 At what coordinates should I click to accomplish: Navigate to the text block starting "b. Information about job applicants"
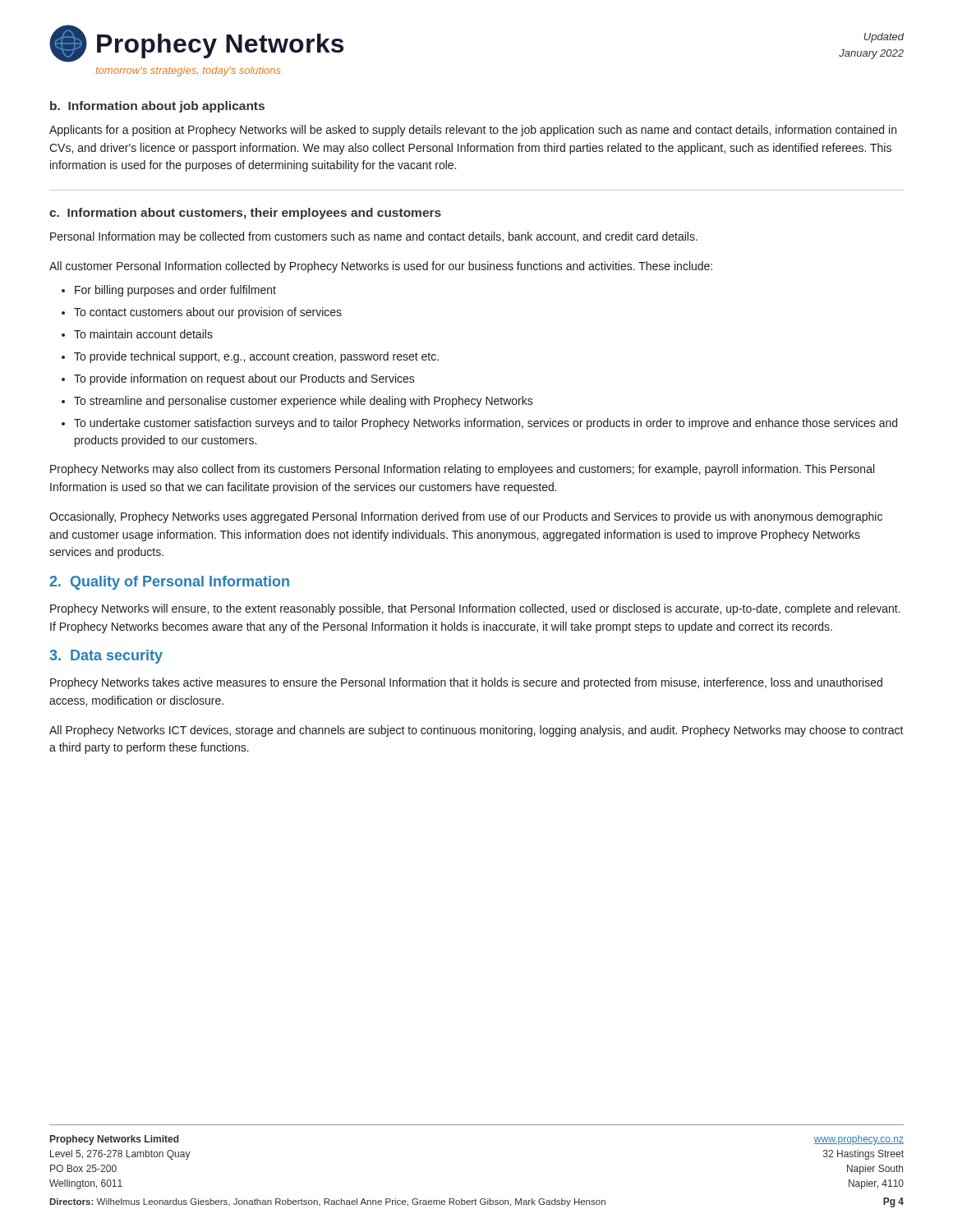tap(157, 106)
